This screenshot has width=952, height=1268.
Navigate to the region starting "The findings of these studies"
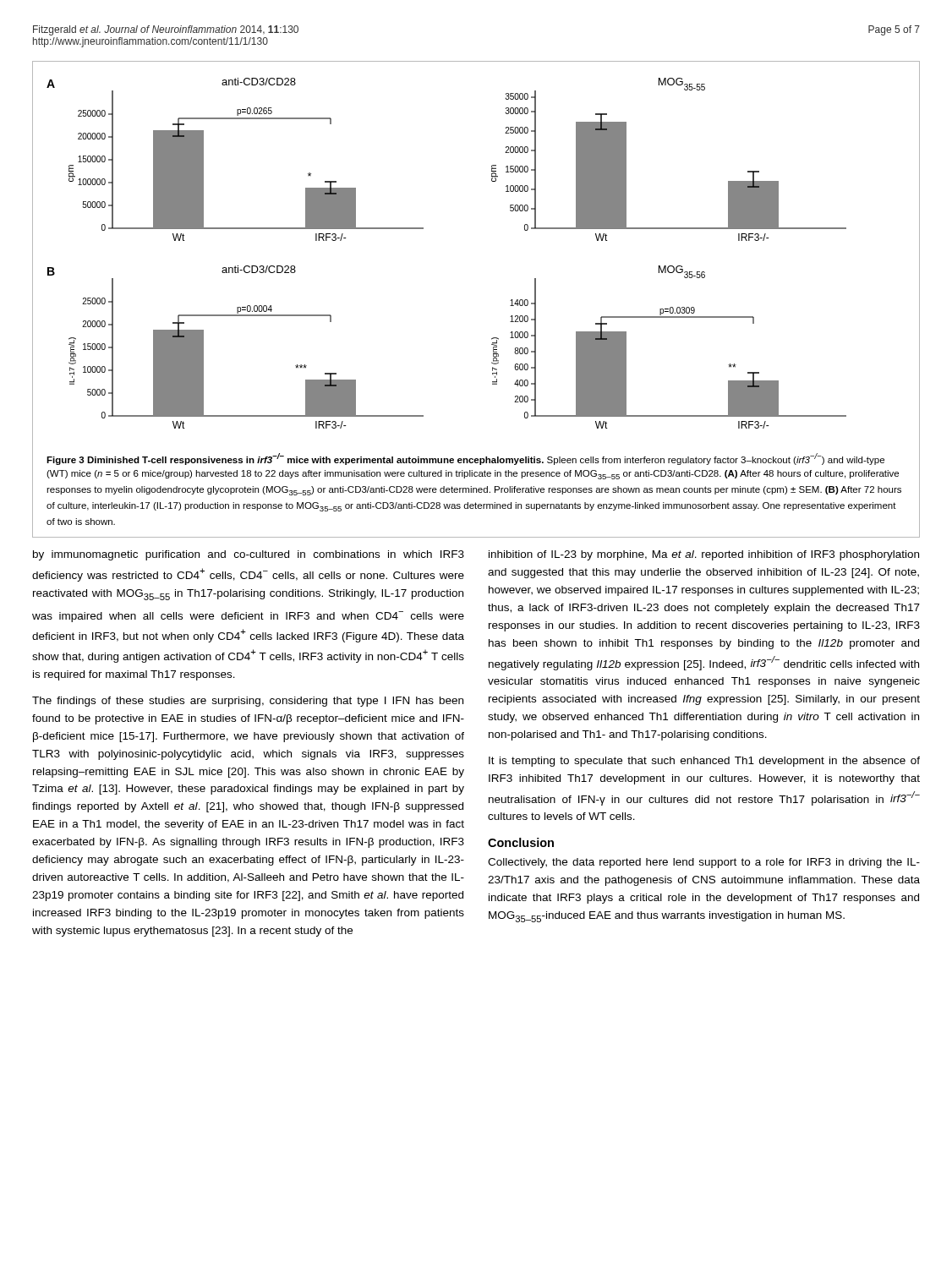(x=248, y=815)
